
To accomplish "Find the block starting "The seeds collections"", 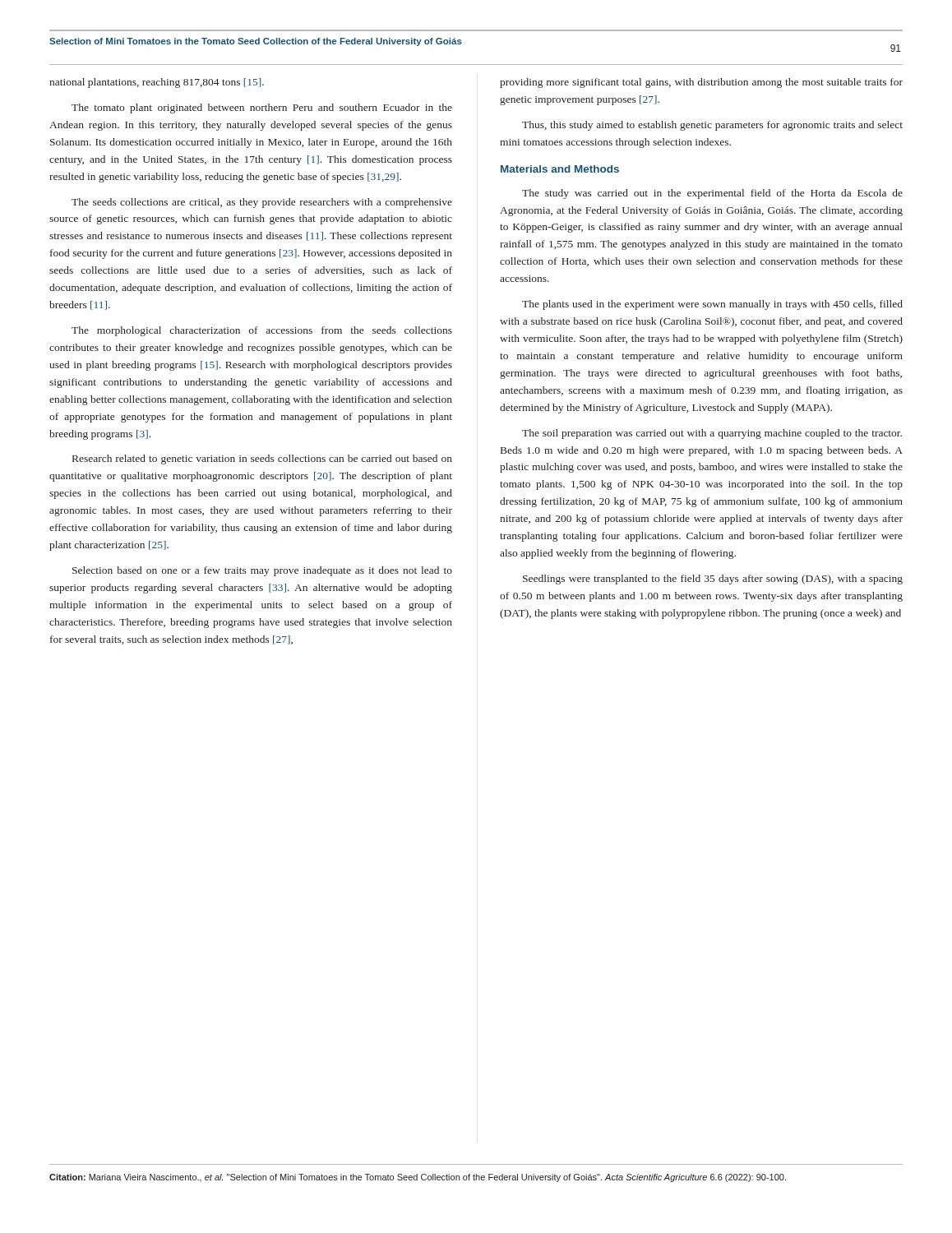I will pyautogui.click(x=251, y=254).
